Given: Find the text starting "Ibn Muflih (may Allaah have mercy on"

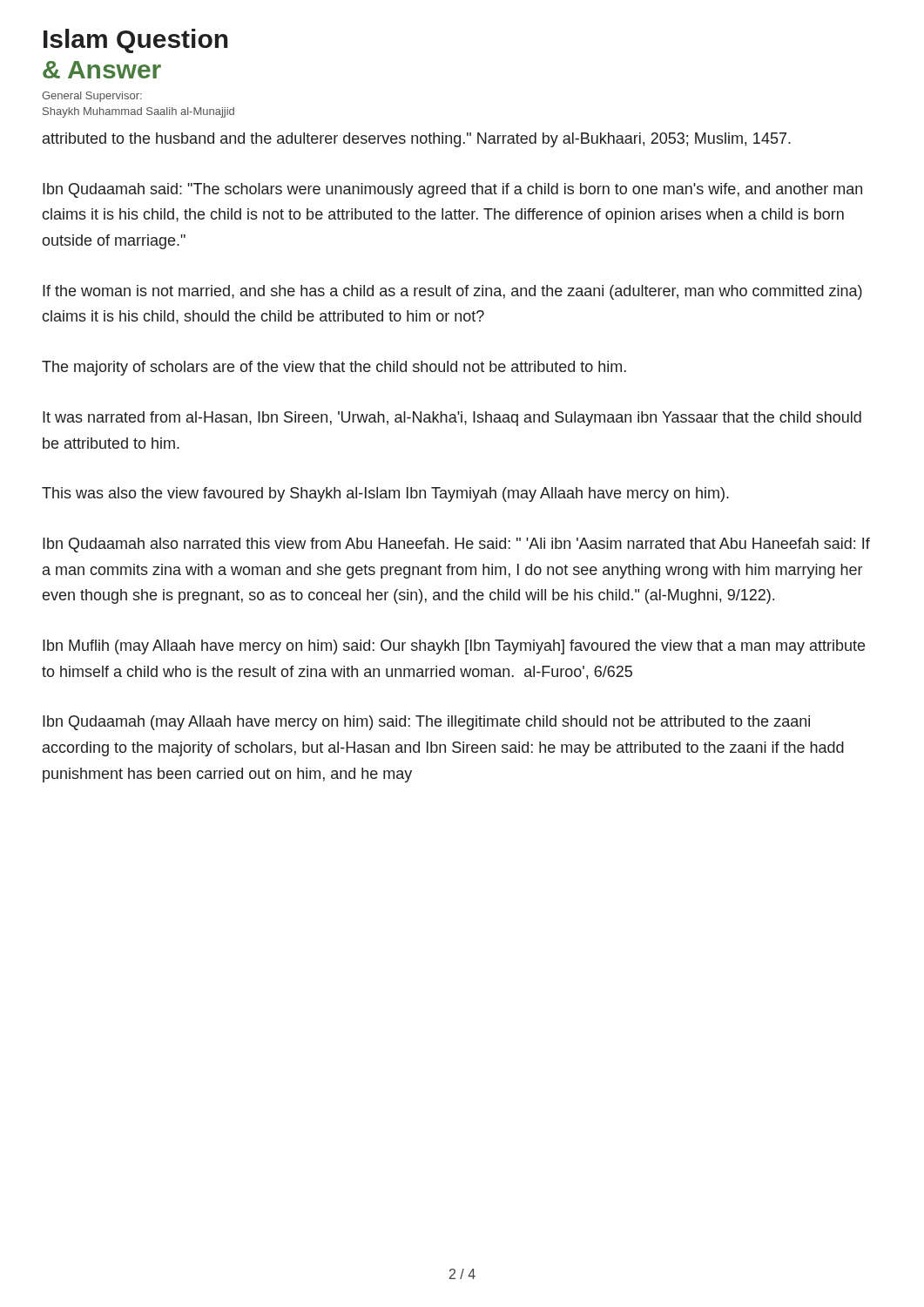Looking at the screenshot, I should pos(454,659).
